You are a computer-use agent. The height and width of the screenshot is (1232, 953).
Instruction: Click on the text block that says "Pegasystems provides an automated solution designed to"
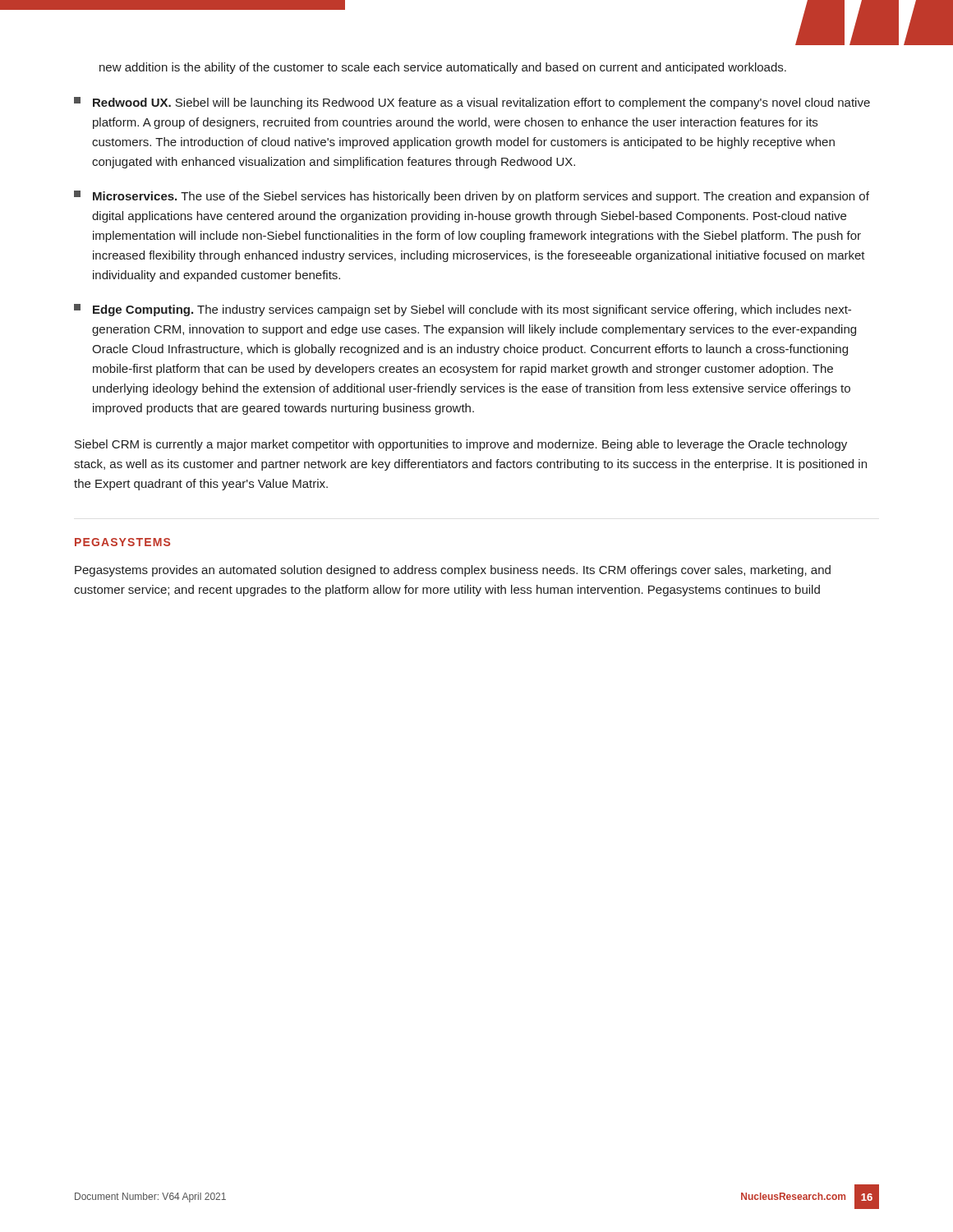point(453,579)
